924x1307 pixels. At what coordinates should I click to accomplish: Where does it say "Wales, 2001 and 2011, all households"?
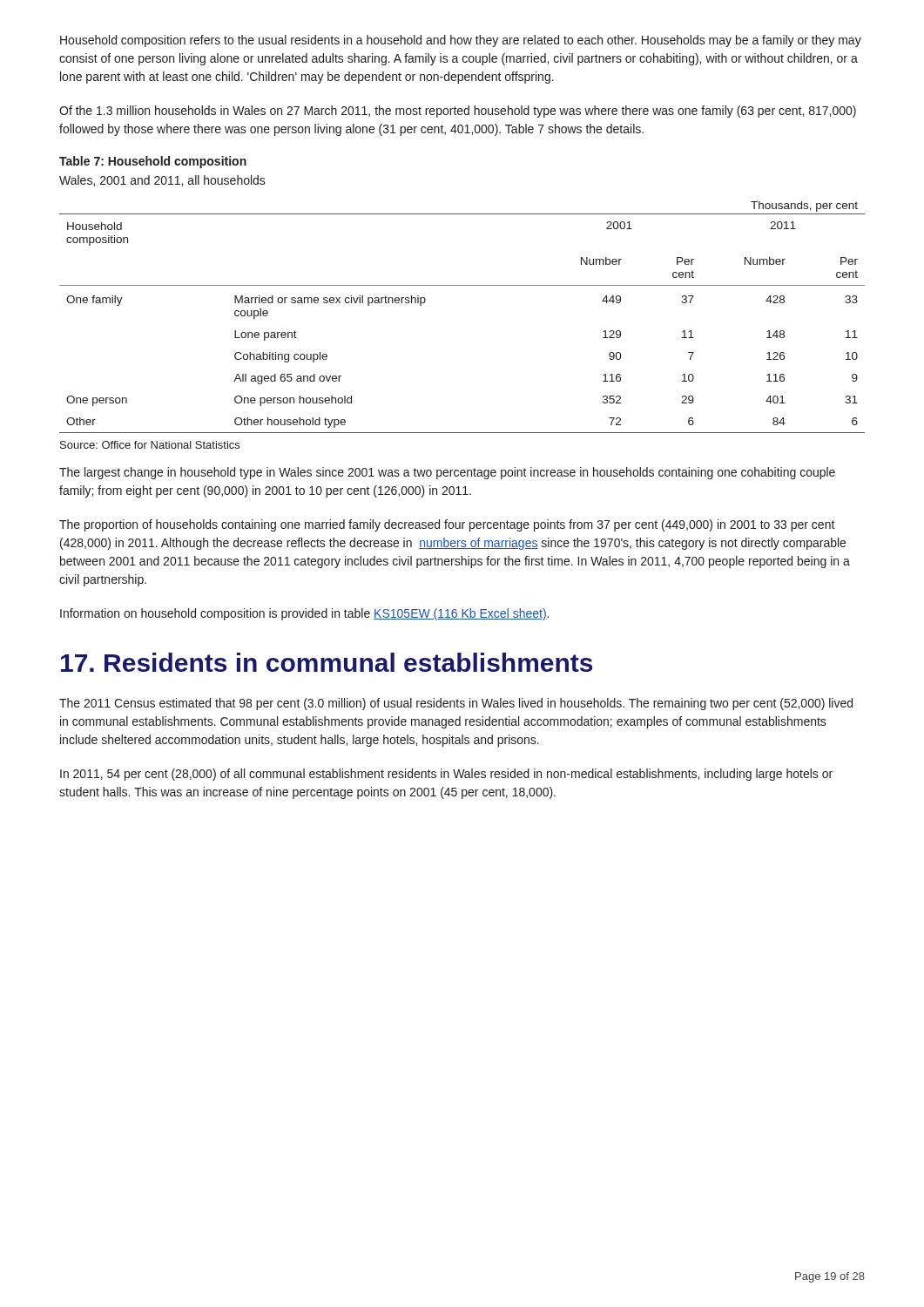pos(162,180)
